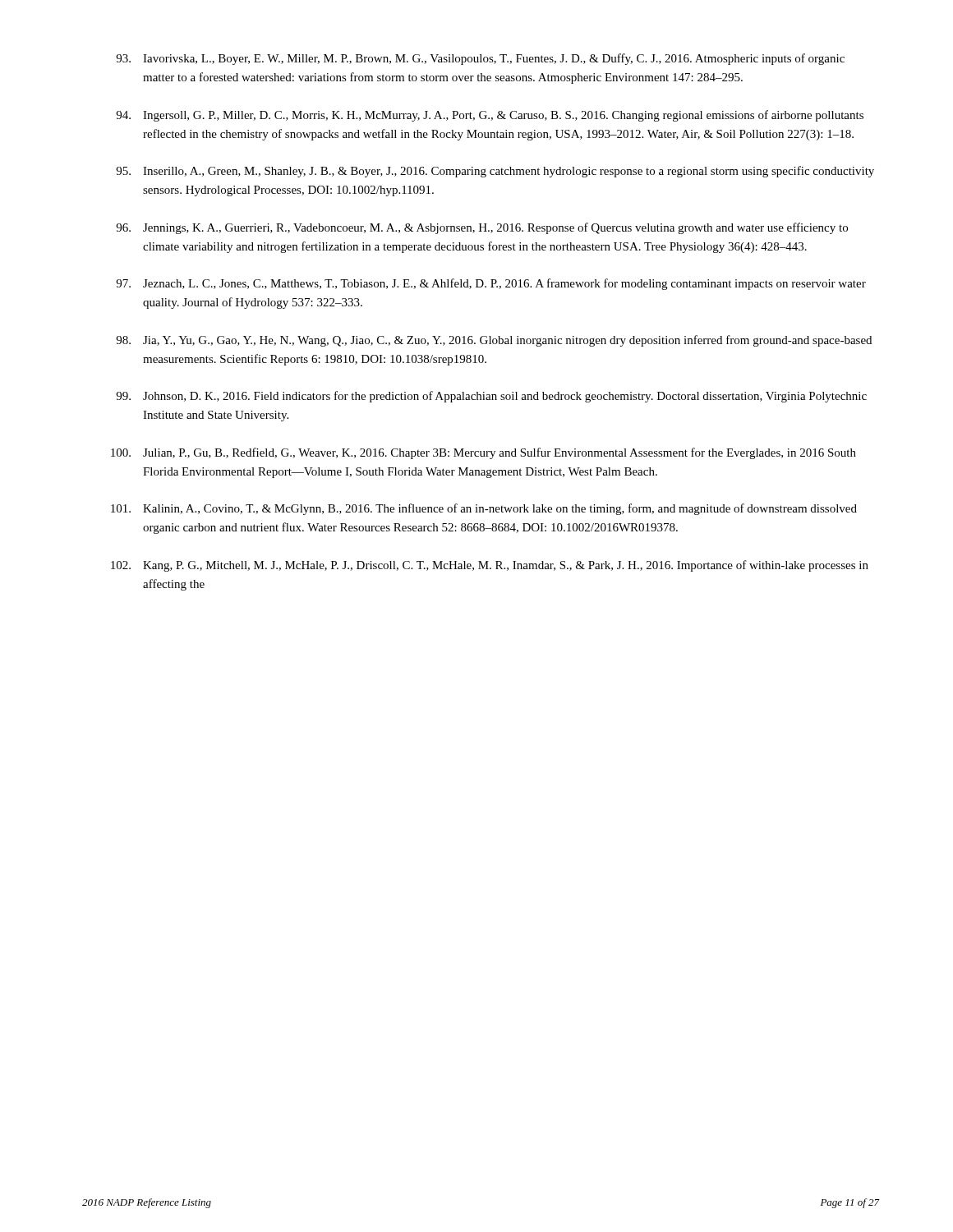Screen dimensions: 1232x953
Task: Point to the element starting "101. Kalinin, A., Covino, T., & McGlynn,"
Action: 481,518
